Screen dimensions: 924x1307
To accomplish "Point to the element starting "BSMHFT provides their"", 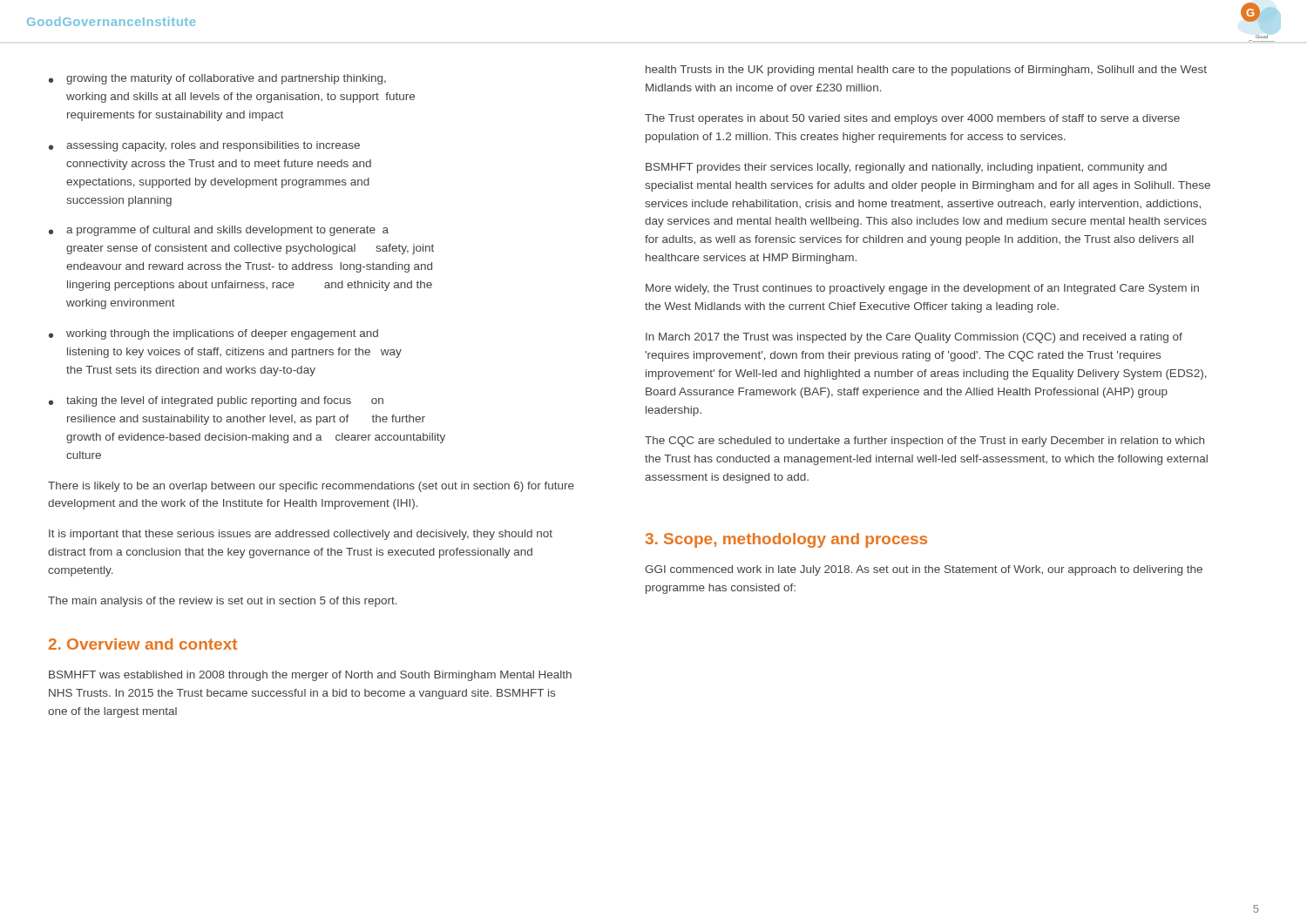I will point(928,212).
